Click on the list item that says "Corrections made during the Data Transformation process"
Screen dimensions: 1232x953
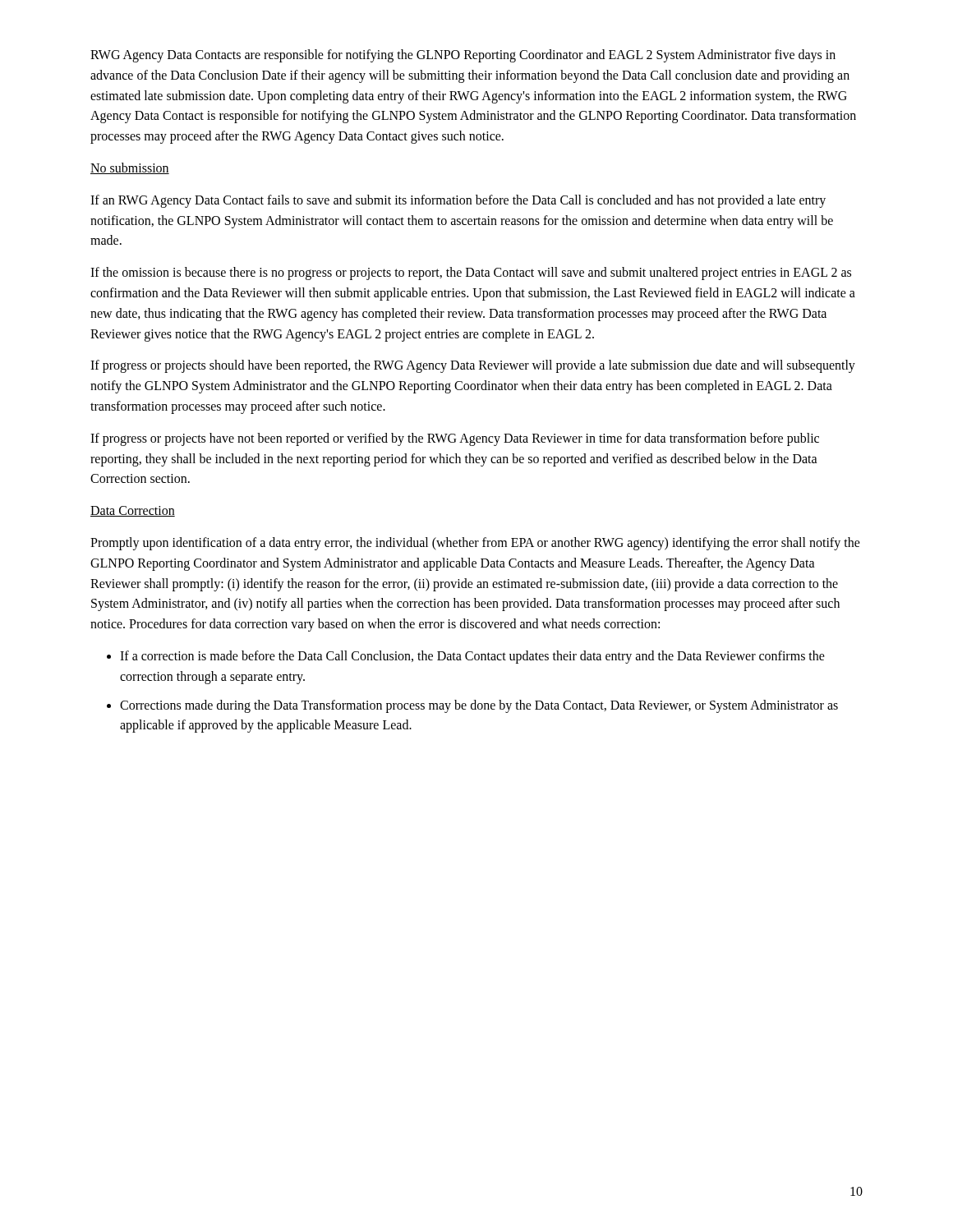479,715
